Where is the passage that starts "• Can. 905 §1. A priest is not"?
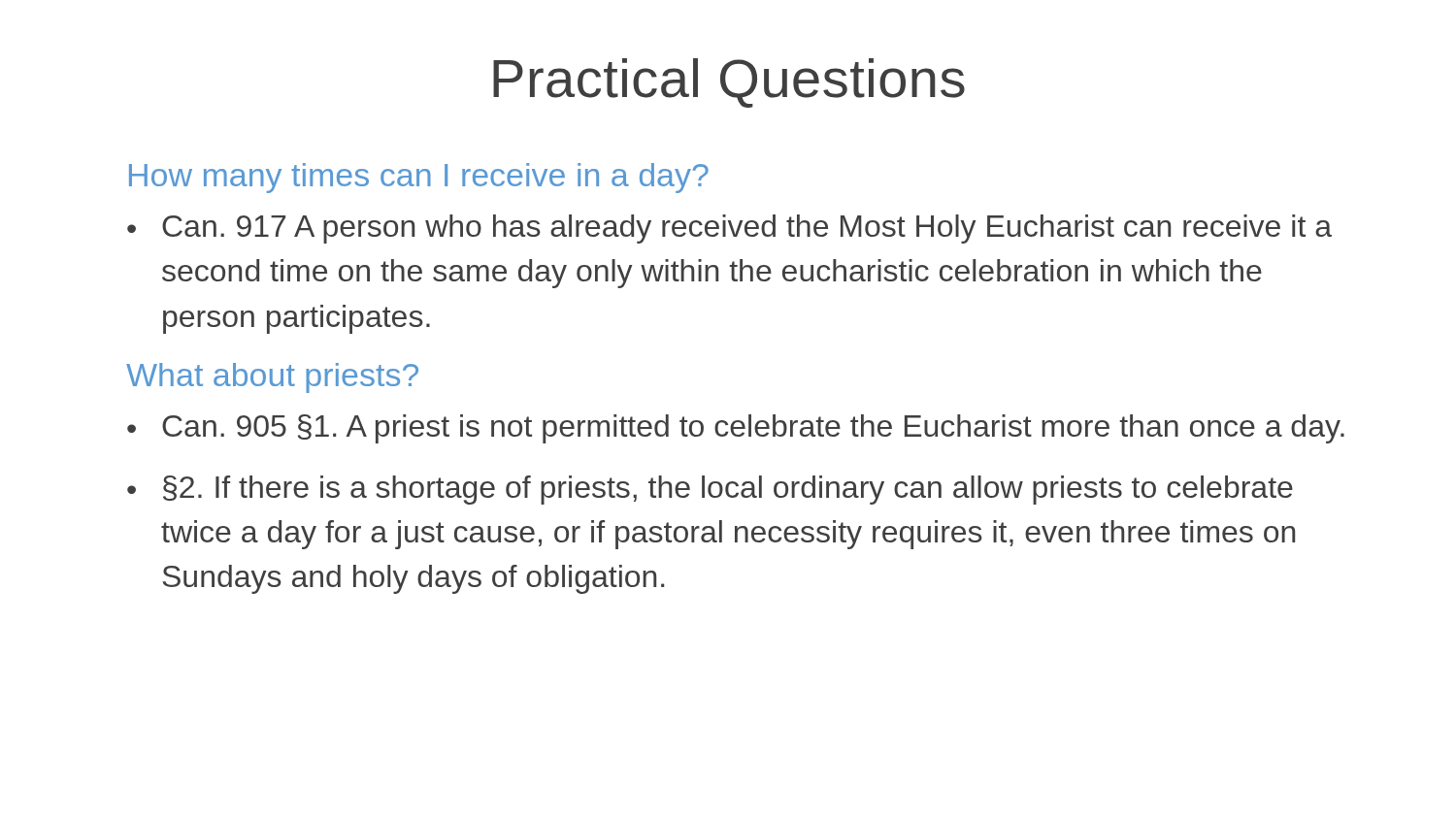The width and height of the screenshot is (1456, 819). [743, 427]
